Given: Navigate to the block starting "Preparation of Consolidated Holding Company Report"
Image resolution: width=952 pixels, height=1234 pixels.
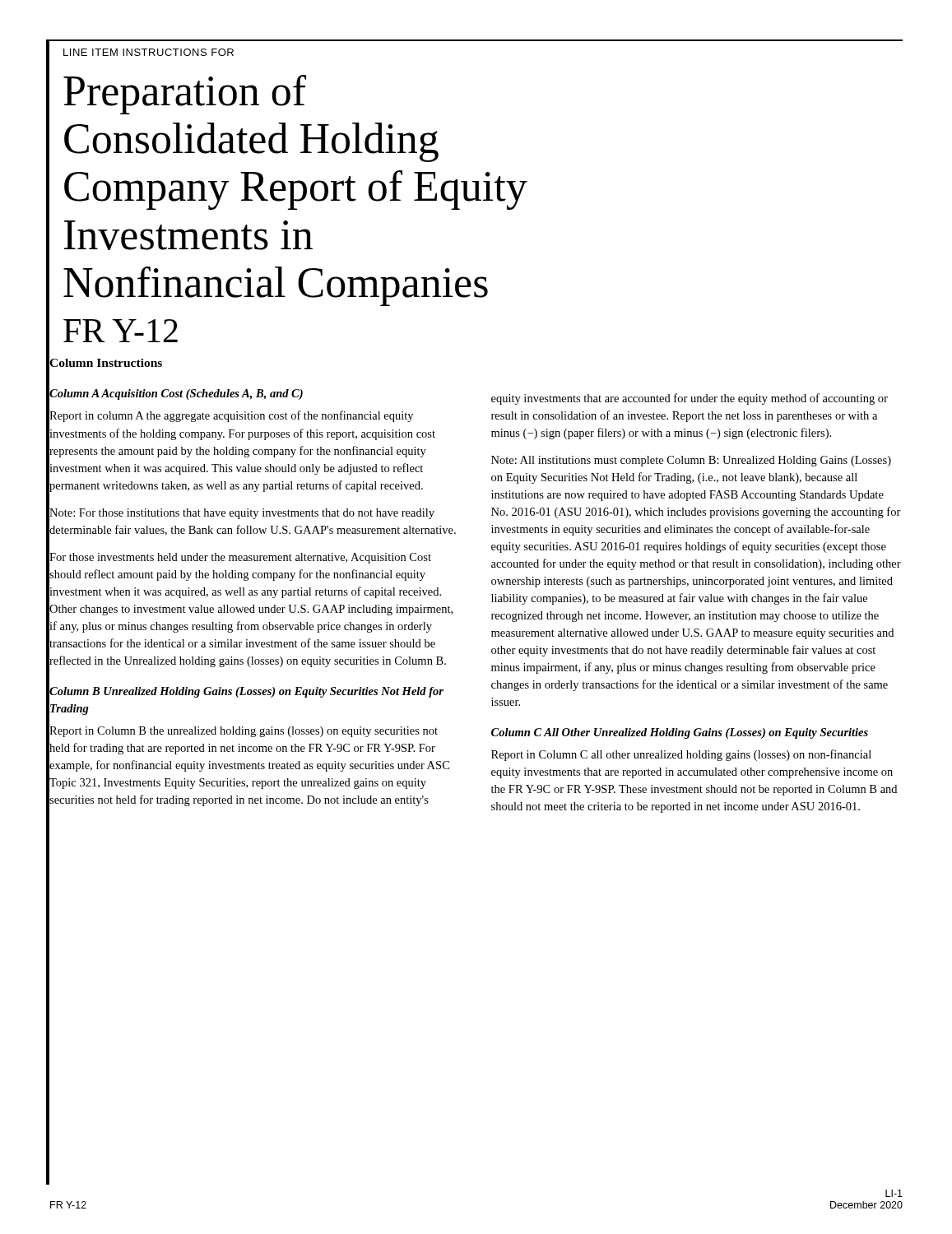Looking at the screenshot, I should coord(297,209).
